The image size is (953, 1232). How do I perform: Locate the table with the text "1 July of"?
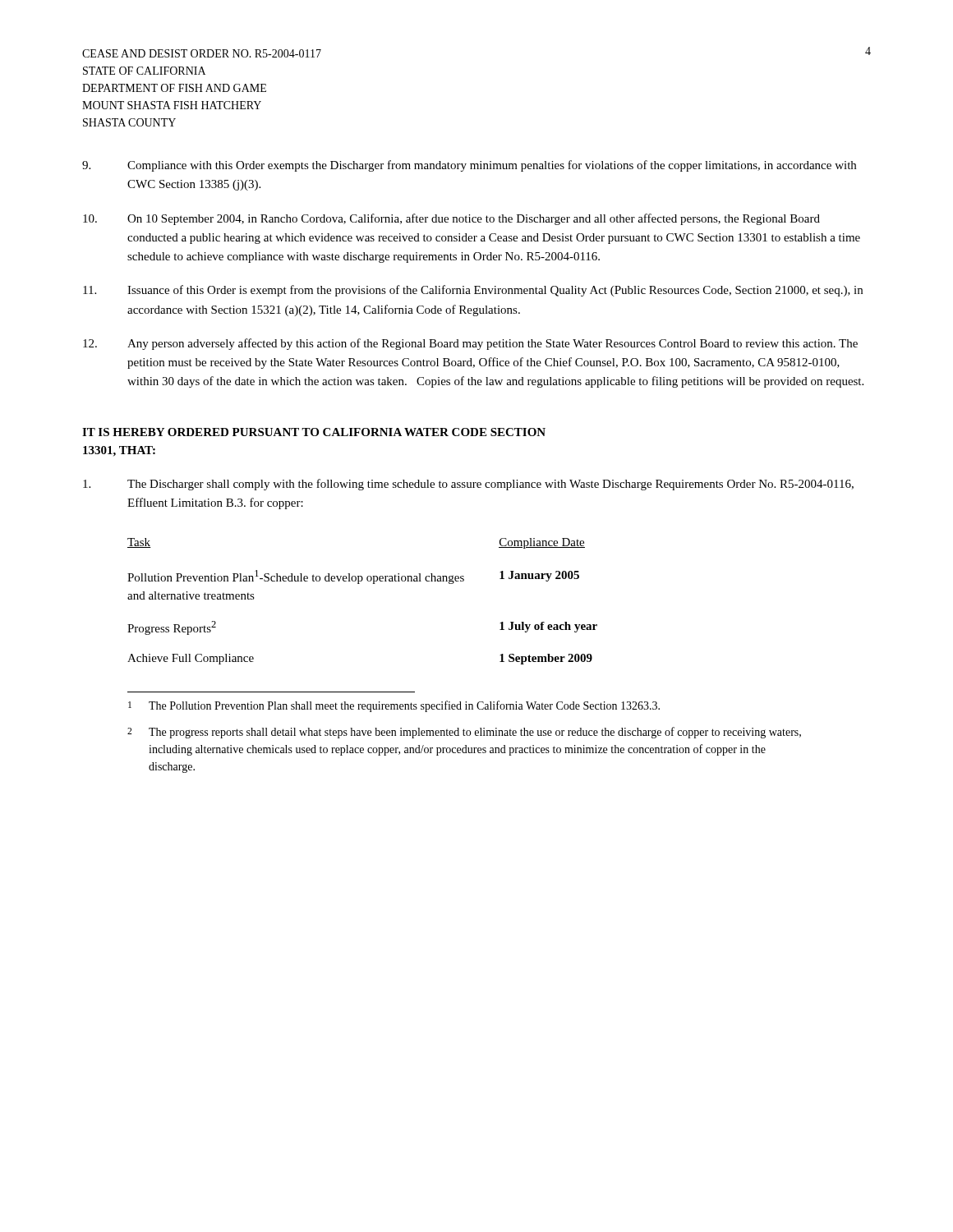point(476,600)
